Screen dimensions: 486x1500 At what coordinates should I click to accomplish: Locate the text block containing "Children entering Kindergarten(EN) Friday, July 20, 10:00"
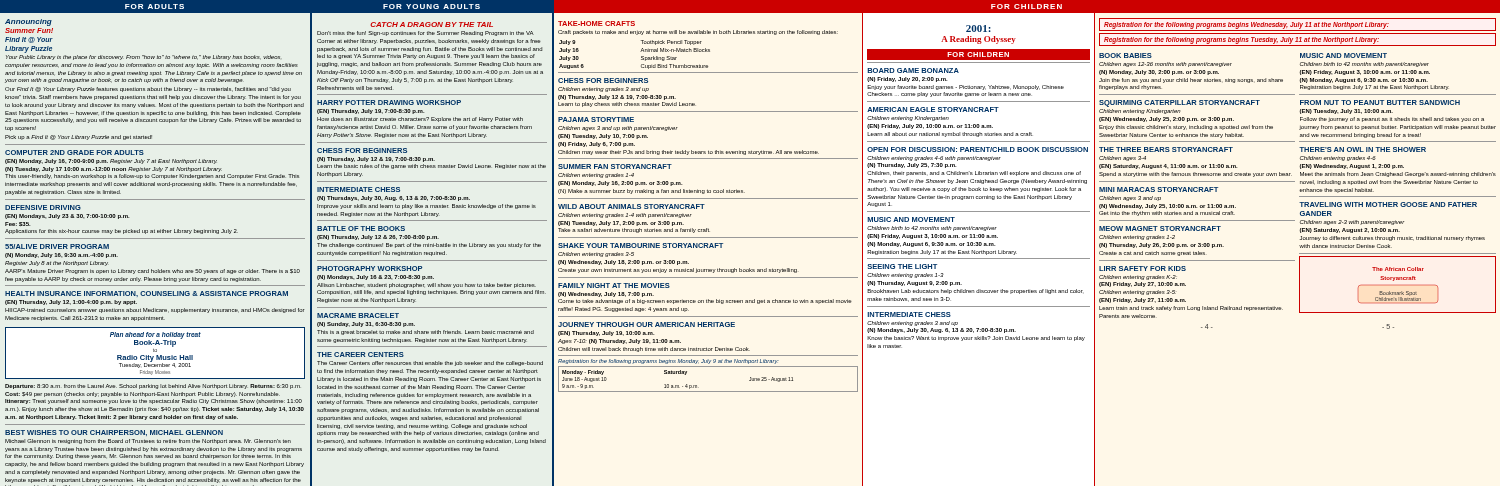(x=950, y=126)
